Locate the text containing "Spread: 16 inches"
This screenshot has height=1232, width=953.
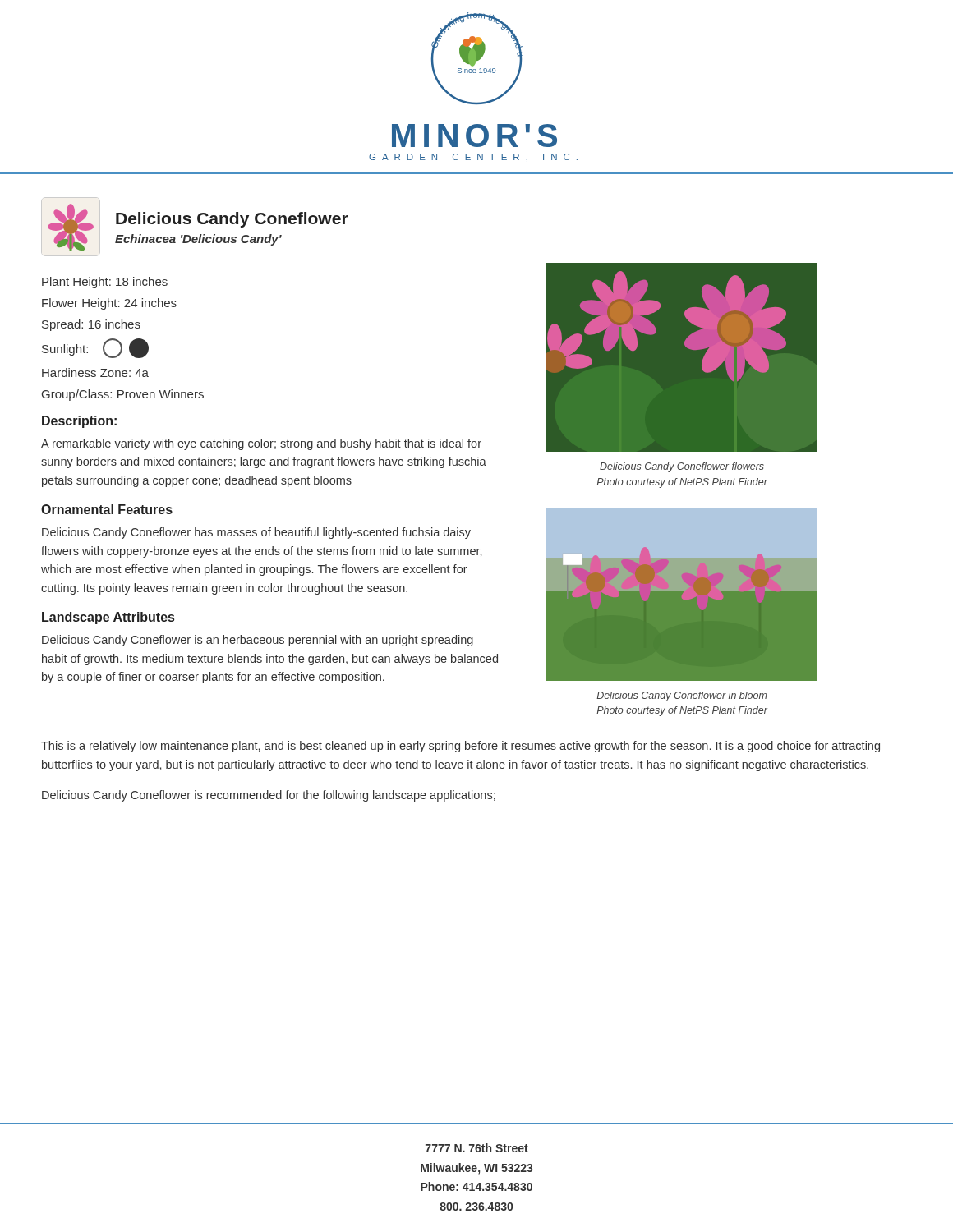pos(91,324)
